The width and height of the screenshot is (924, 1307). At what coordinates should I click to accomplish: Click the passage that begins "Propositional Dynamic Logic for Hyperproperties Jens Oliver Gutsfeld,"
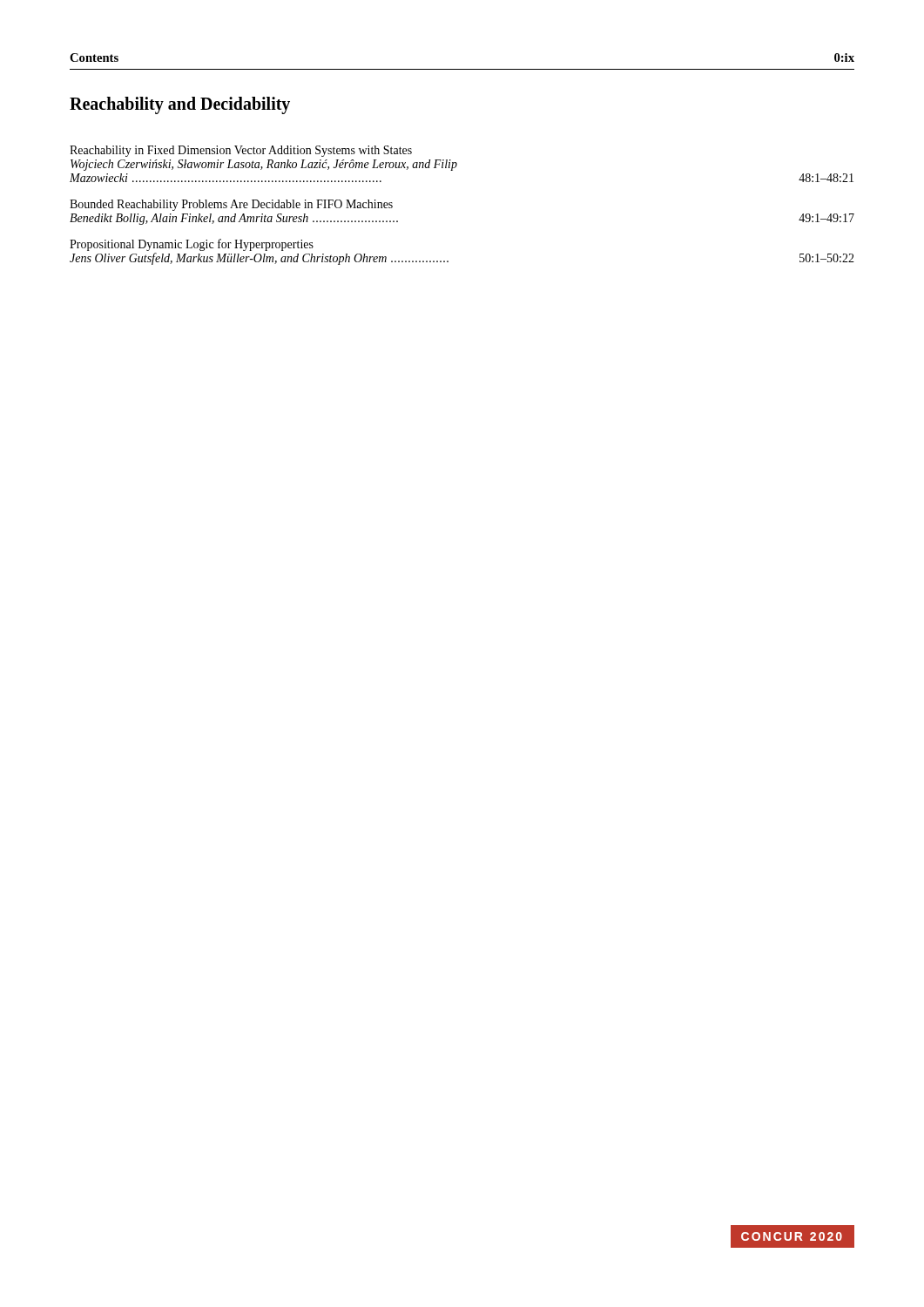coord(192,245)
